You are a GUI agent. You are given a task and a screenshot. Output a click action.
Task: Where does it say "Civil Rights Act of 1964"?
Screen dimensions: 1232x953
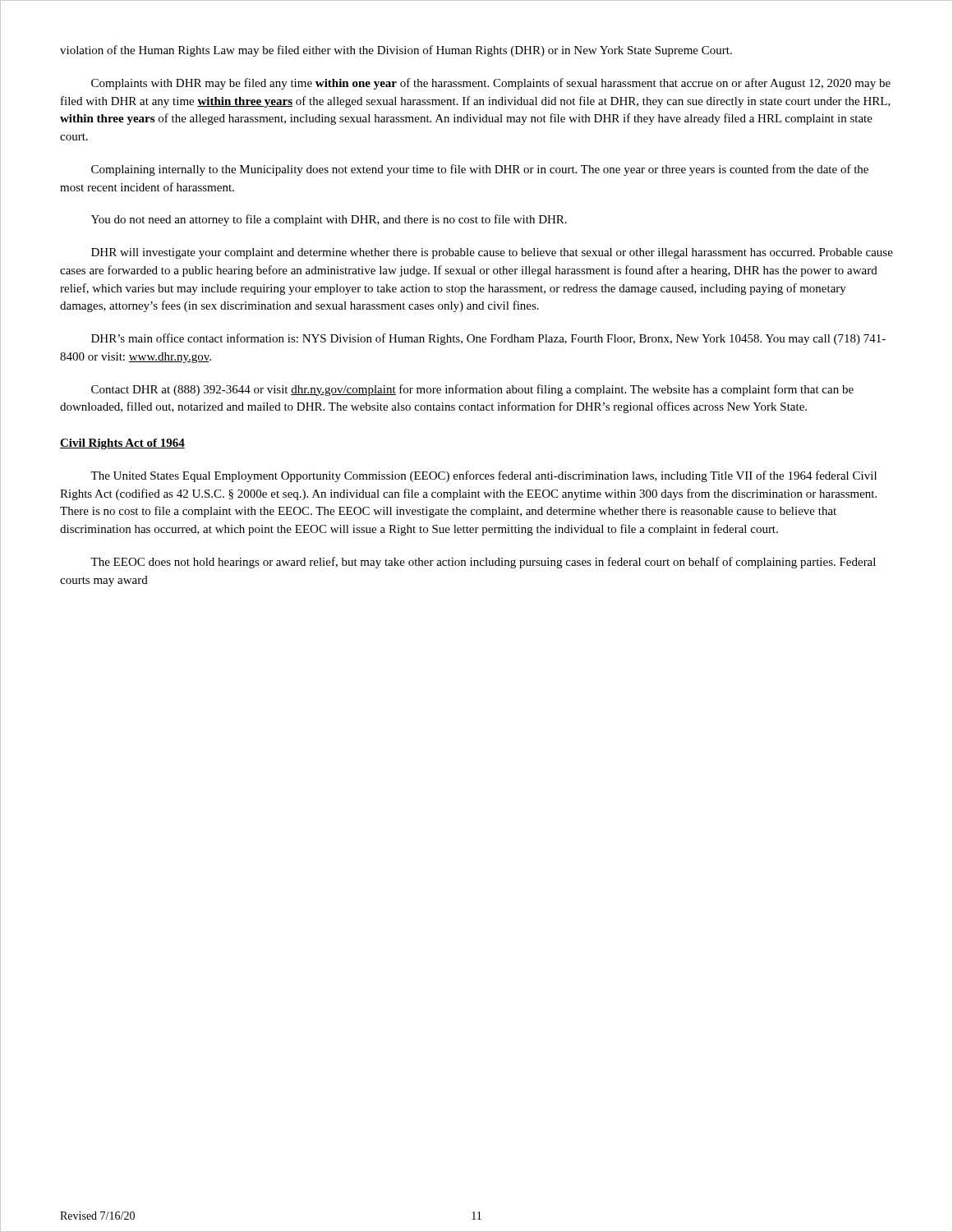click(122, 444)
